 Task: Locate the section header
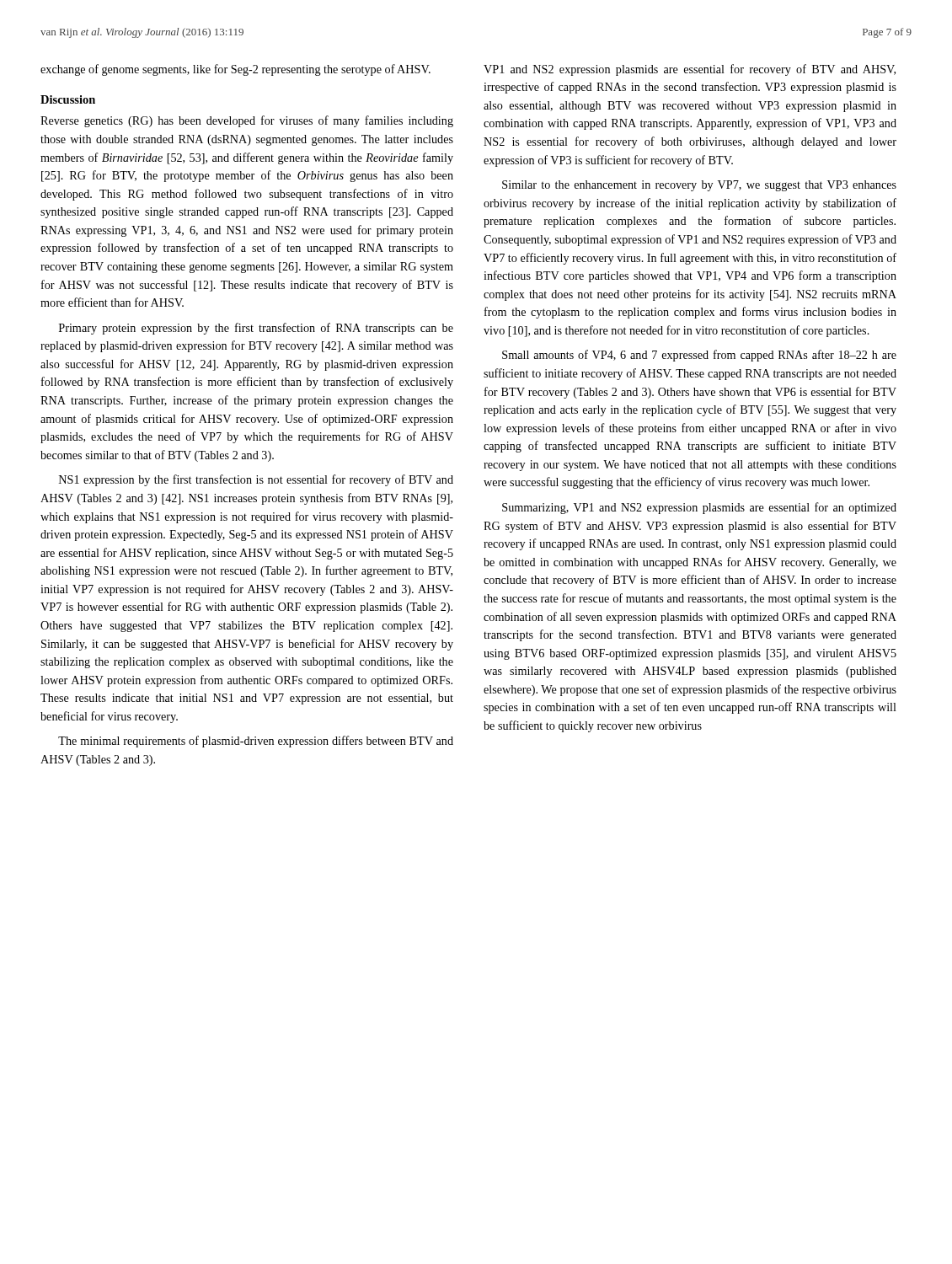(68, 100)
